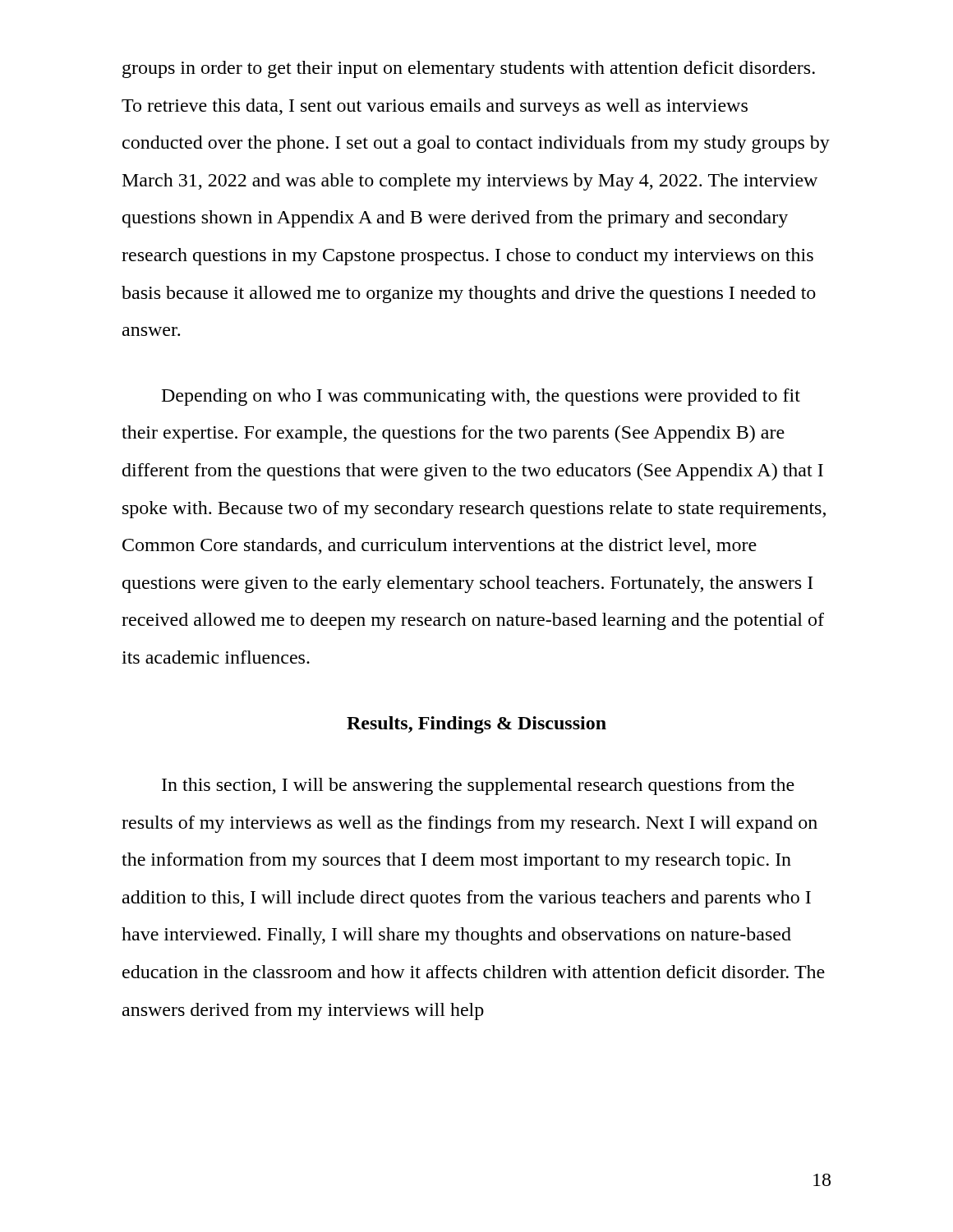The image size is (953, 1232).
Task: Find the block on this page that starts "groups in order to get their input on"
Action: coord(476,199)
